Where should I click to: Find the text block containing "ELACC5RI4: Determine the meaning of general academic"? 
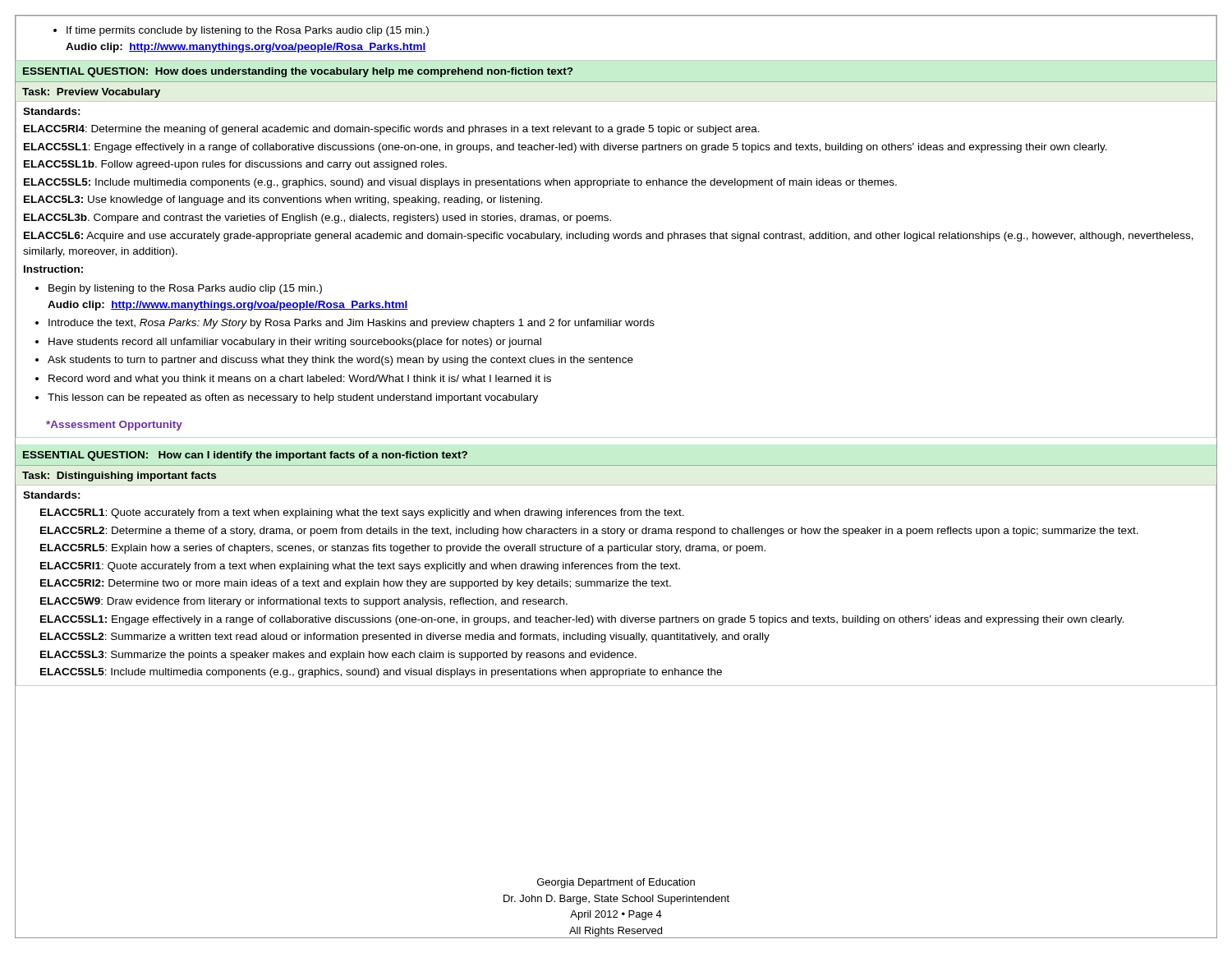coord(392,130)
